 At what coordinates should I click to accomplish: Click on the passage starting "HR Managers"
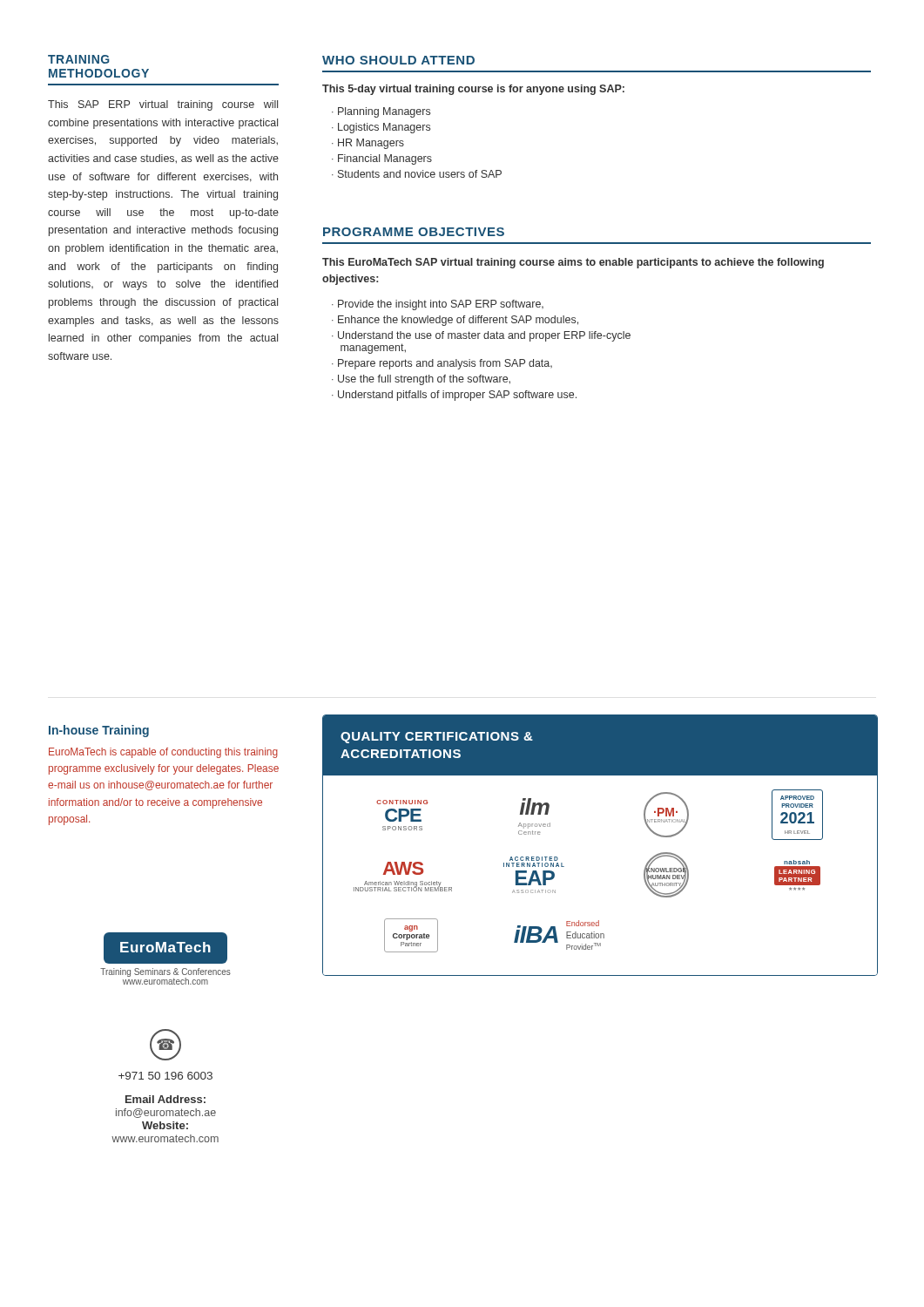tap(371, 143)
